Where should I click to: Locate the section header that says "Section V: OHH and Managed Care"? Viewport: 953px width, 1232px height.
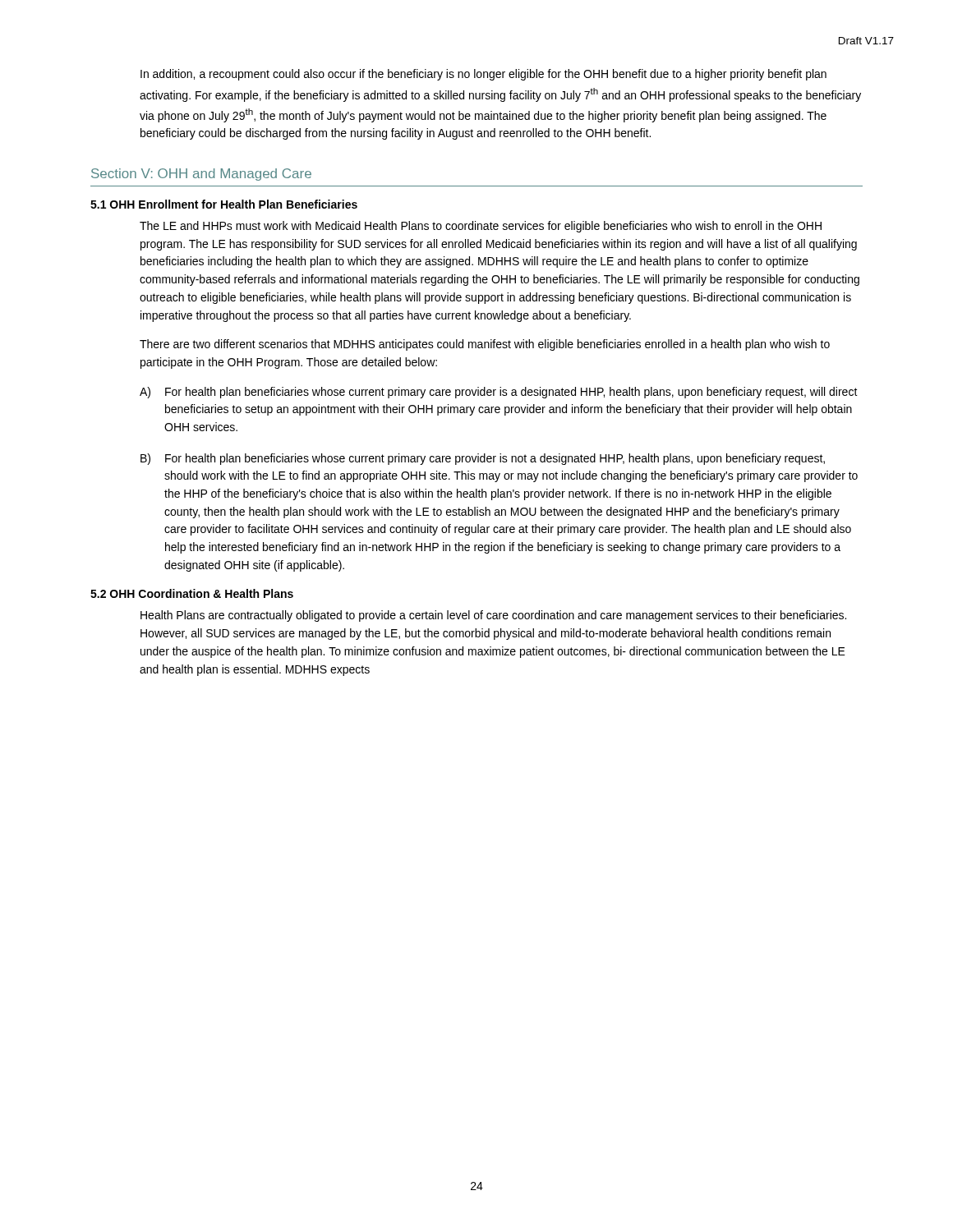(x=201, y=174)
